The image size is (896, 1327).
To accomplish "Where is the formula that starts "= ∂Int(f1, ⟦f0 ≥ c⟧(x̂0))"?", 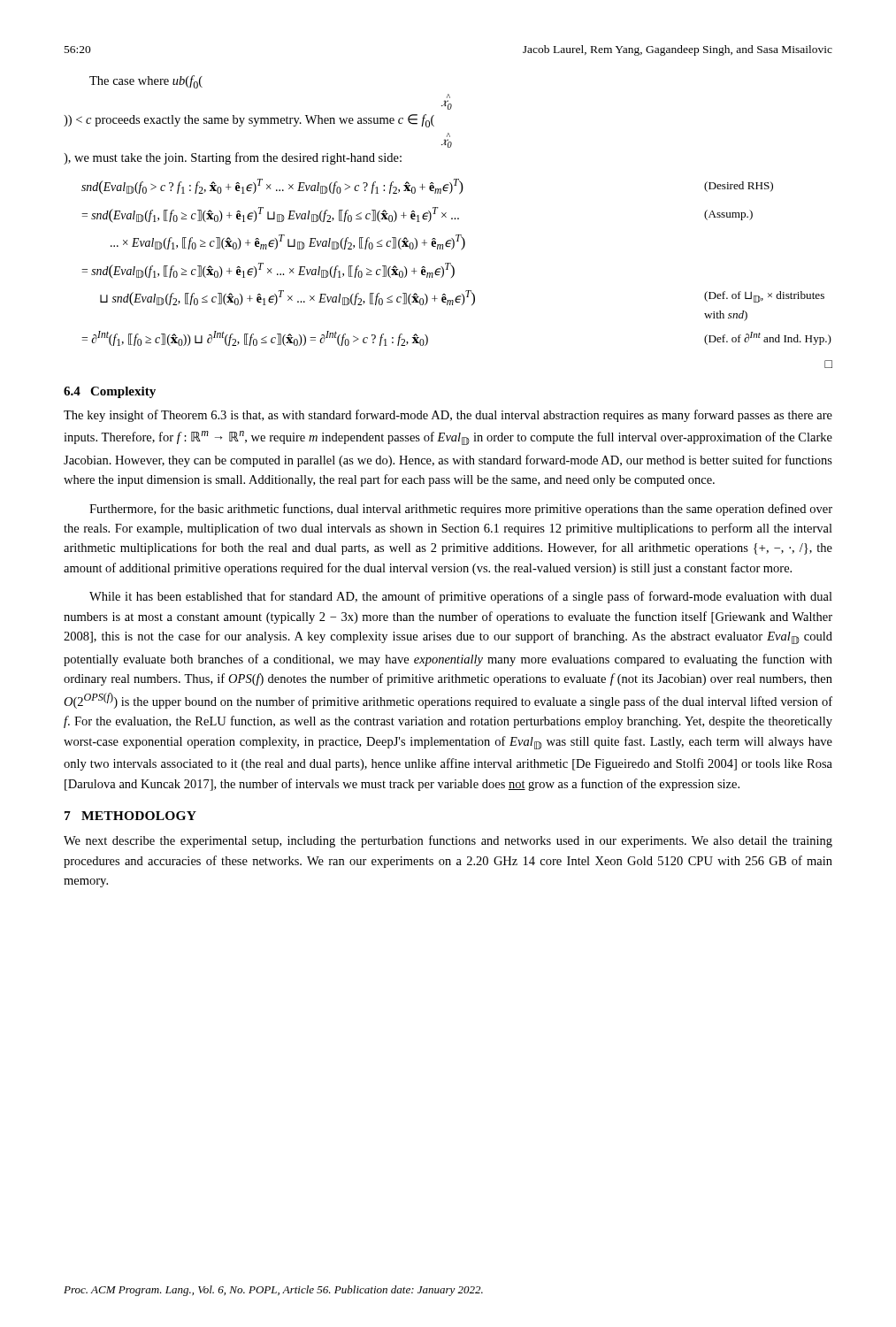I will point(251,338).
